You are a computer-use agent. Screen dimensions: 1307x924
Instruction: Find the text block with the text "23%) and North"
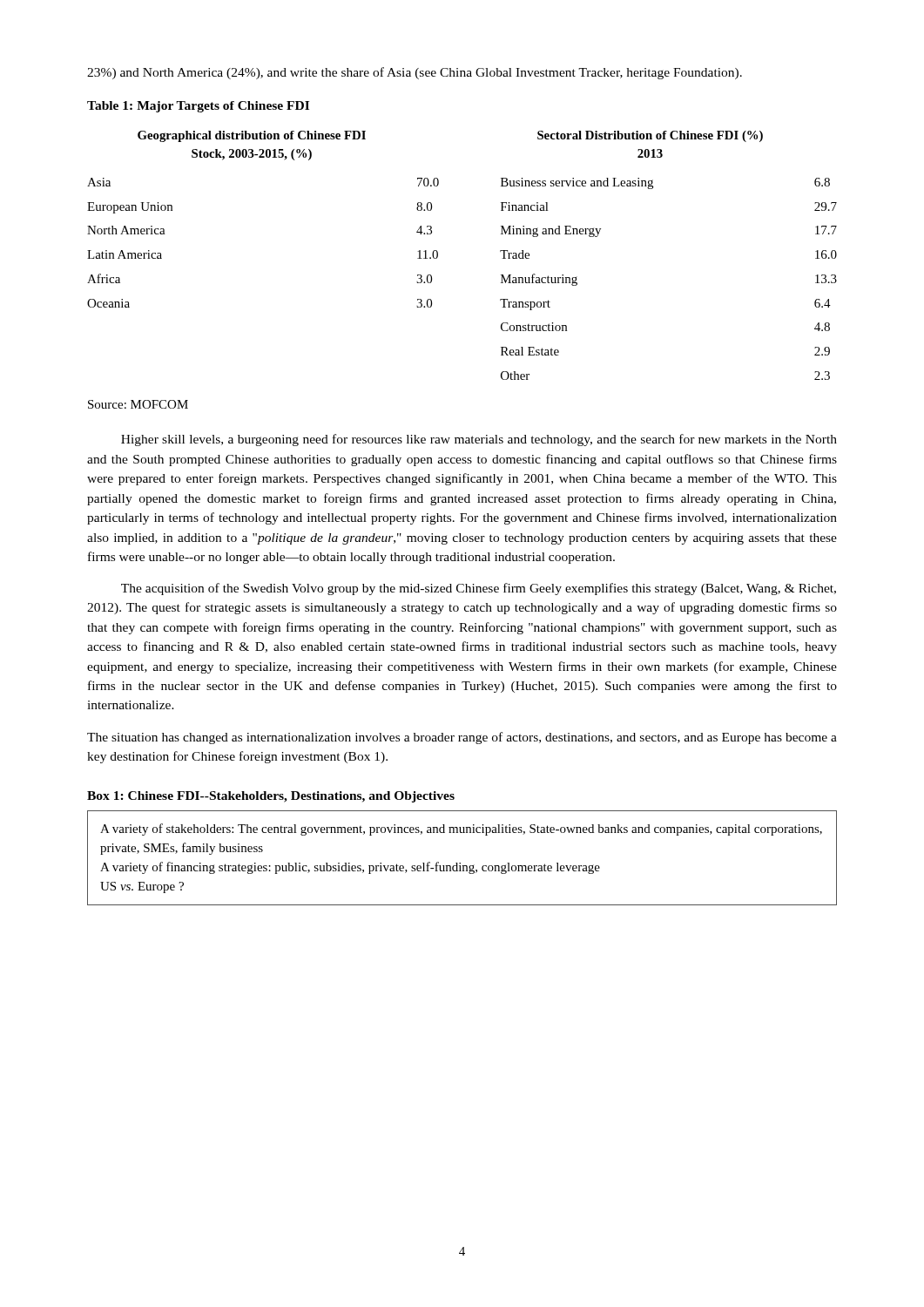415,72
